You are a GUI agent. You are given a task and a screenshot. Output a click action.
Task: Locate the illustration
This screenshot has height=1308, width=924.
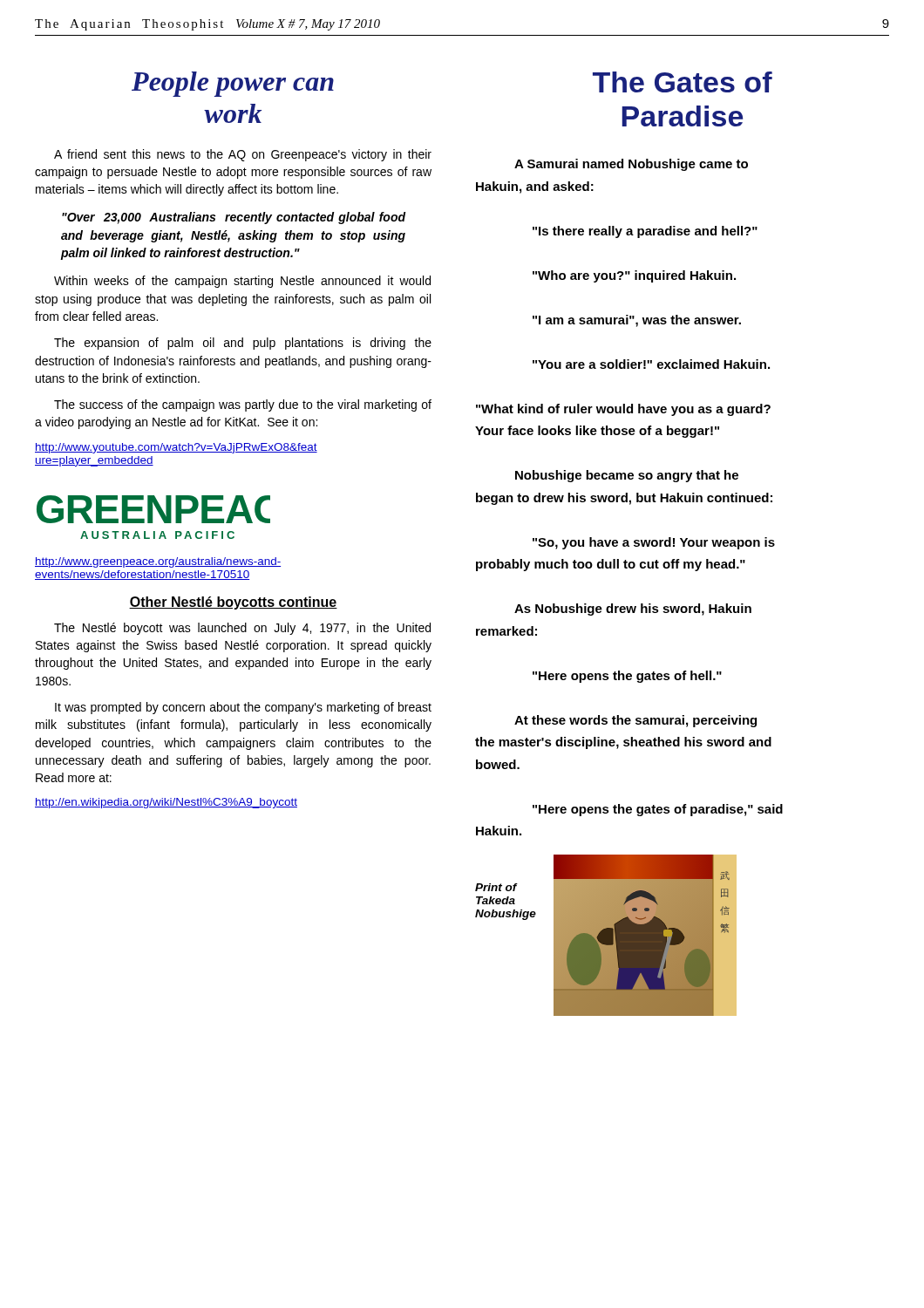point(645,936)
